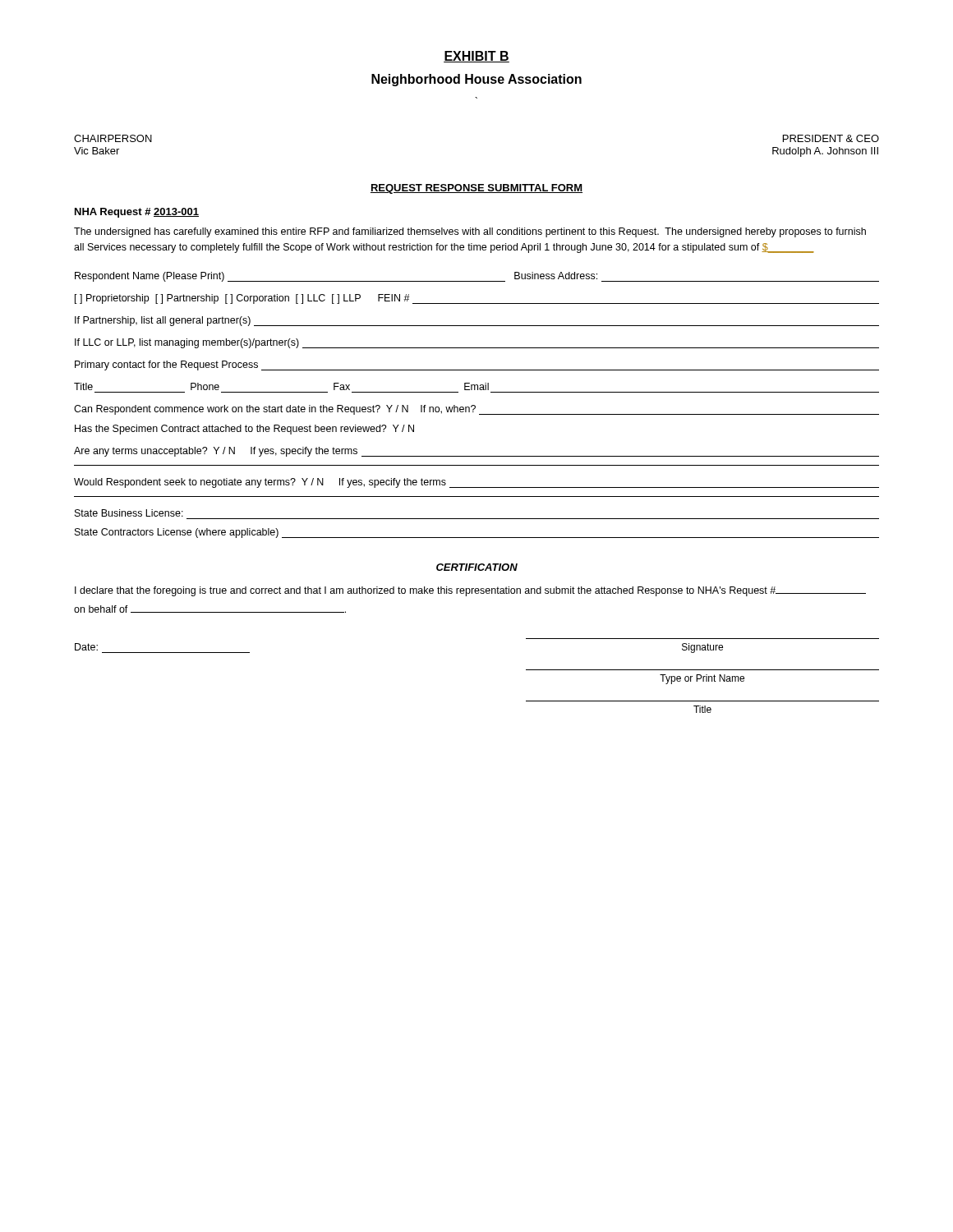Point to "Neighborhood House Association"
The image size is (953, 1232).
pyautogui.click(x=476, y=79)
